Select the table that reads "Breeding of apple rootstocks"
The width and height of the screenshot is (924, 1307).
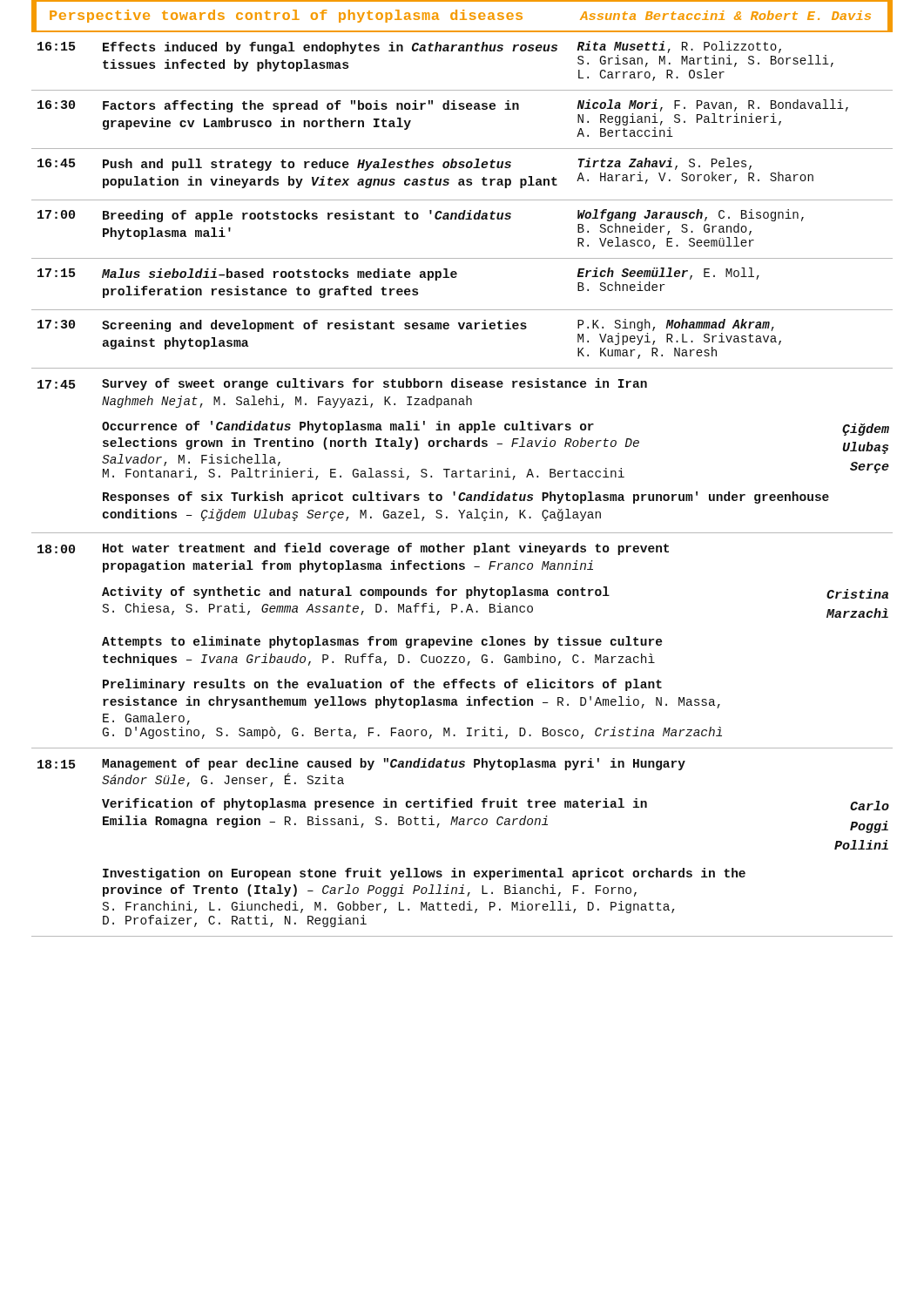tap(462, 485)
